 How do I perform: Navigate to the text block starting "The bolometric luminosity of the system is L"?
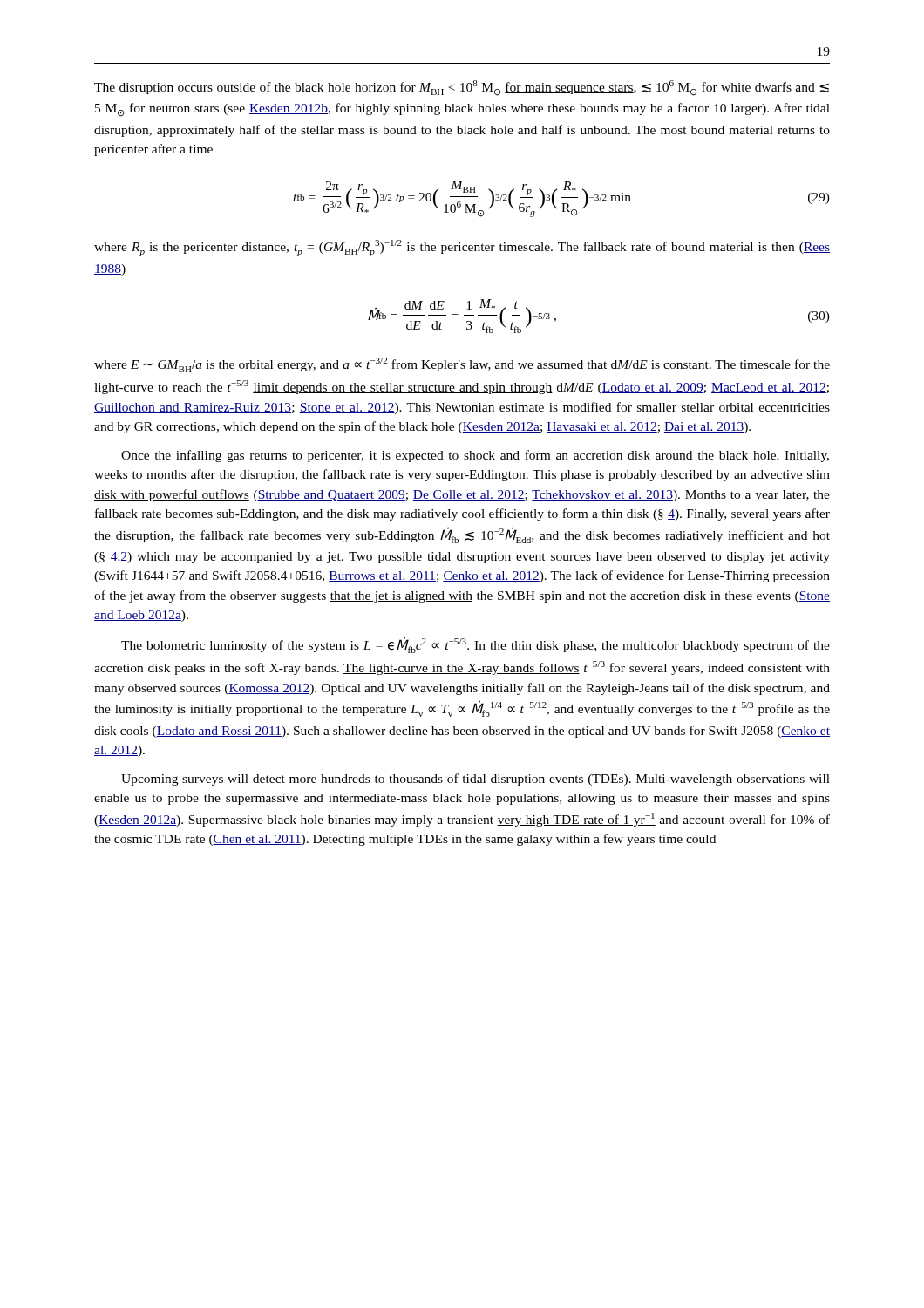(462, 696)
